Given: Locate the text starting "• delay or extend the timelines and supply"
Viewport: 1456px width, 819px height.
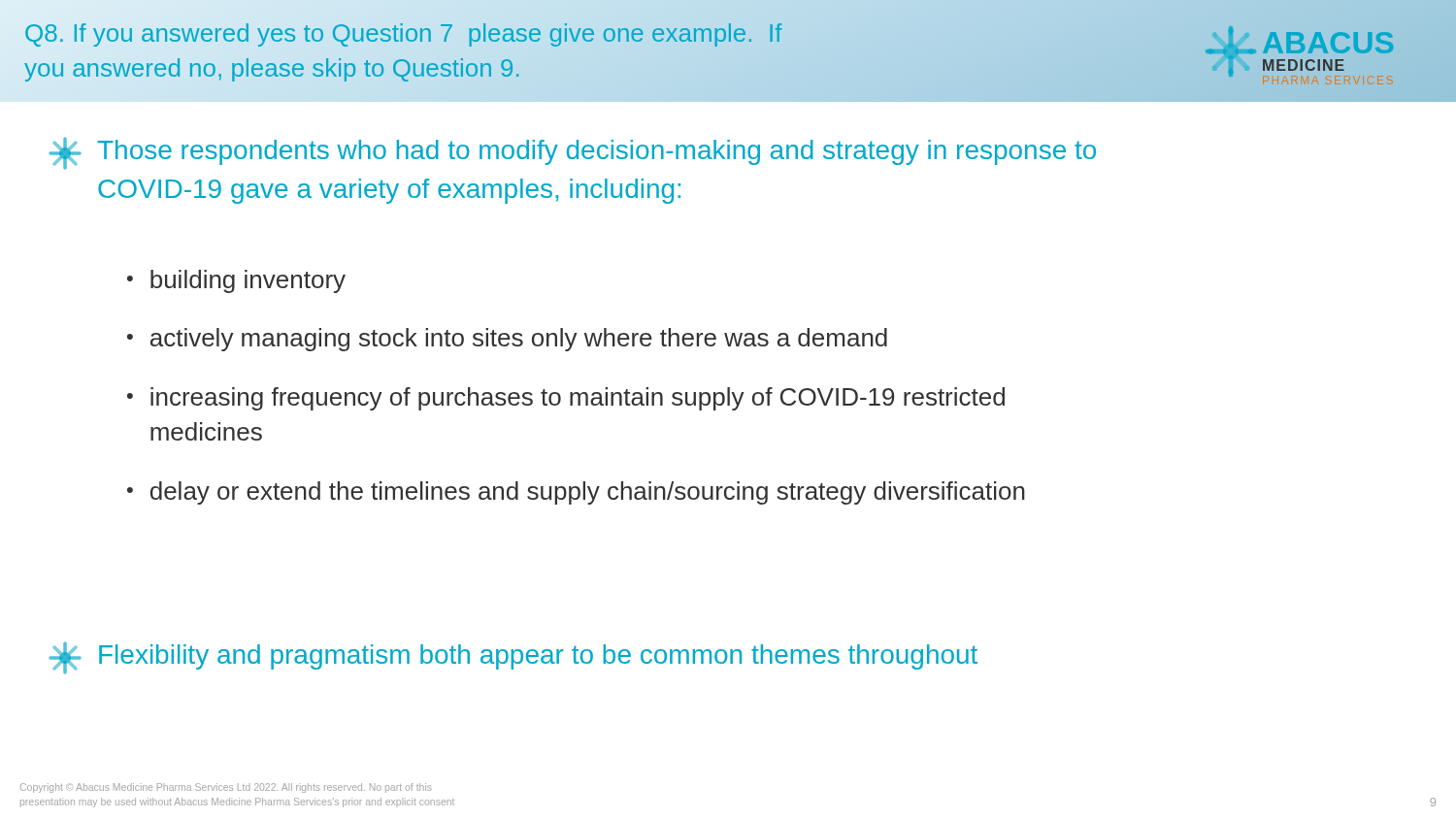Looking at the screenshot, I should (x=576, y=491).
